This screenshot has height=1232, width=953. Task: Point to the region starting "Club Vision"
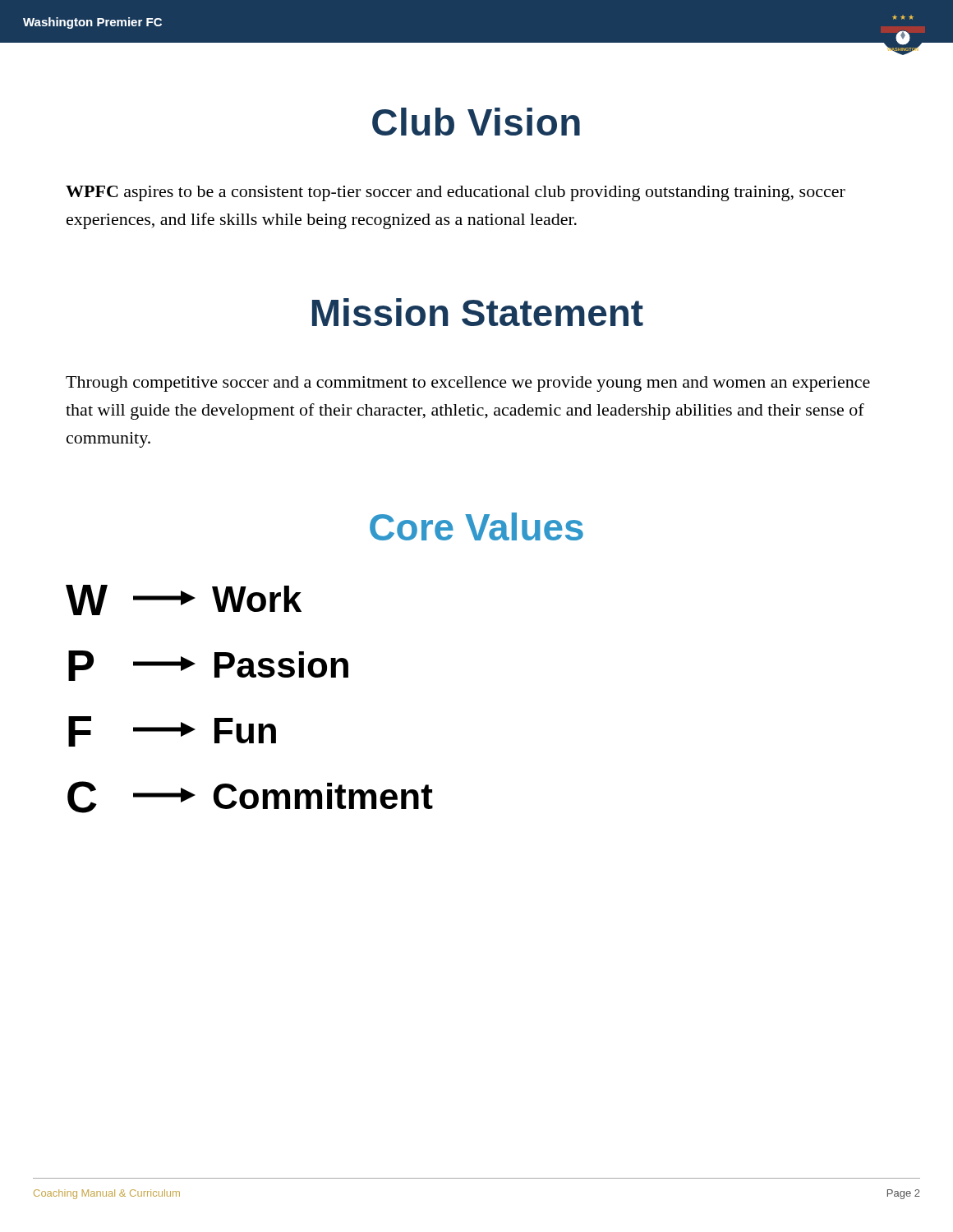click(x=476, y=122)
